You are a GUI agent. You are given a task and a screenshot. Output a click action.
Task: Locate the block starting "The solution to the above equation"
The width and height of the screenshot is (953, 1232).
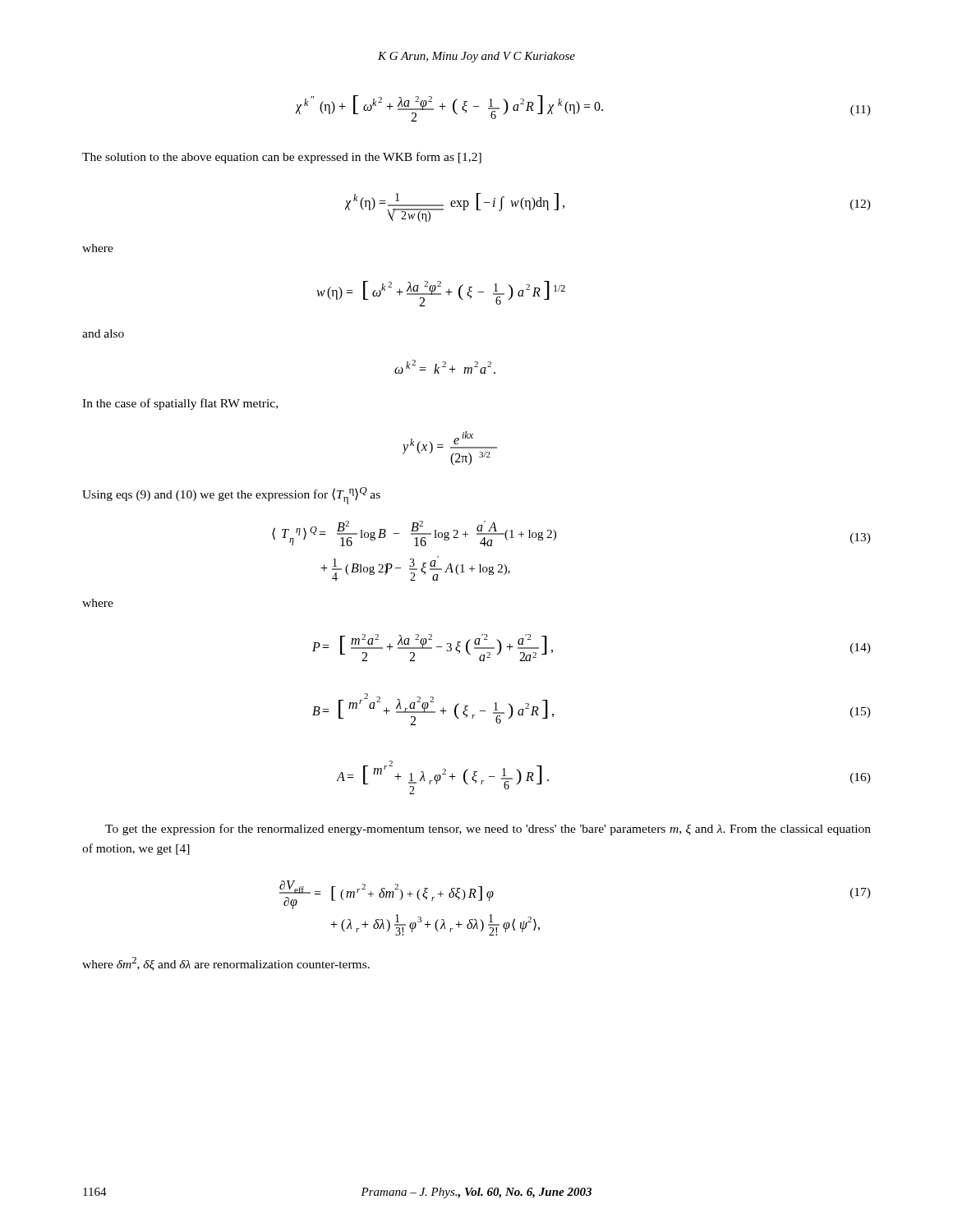point(282,156)
